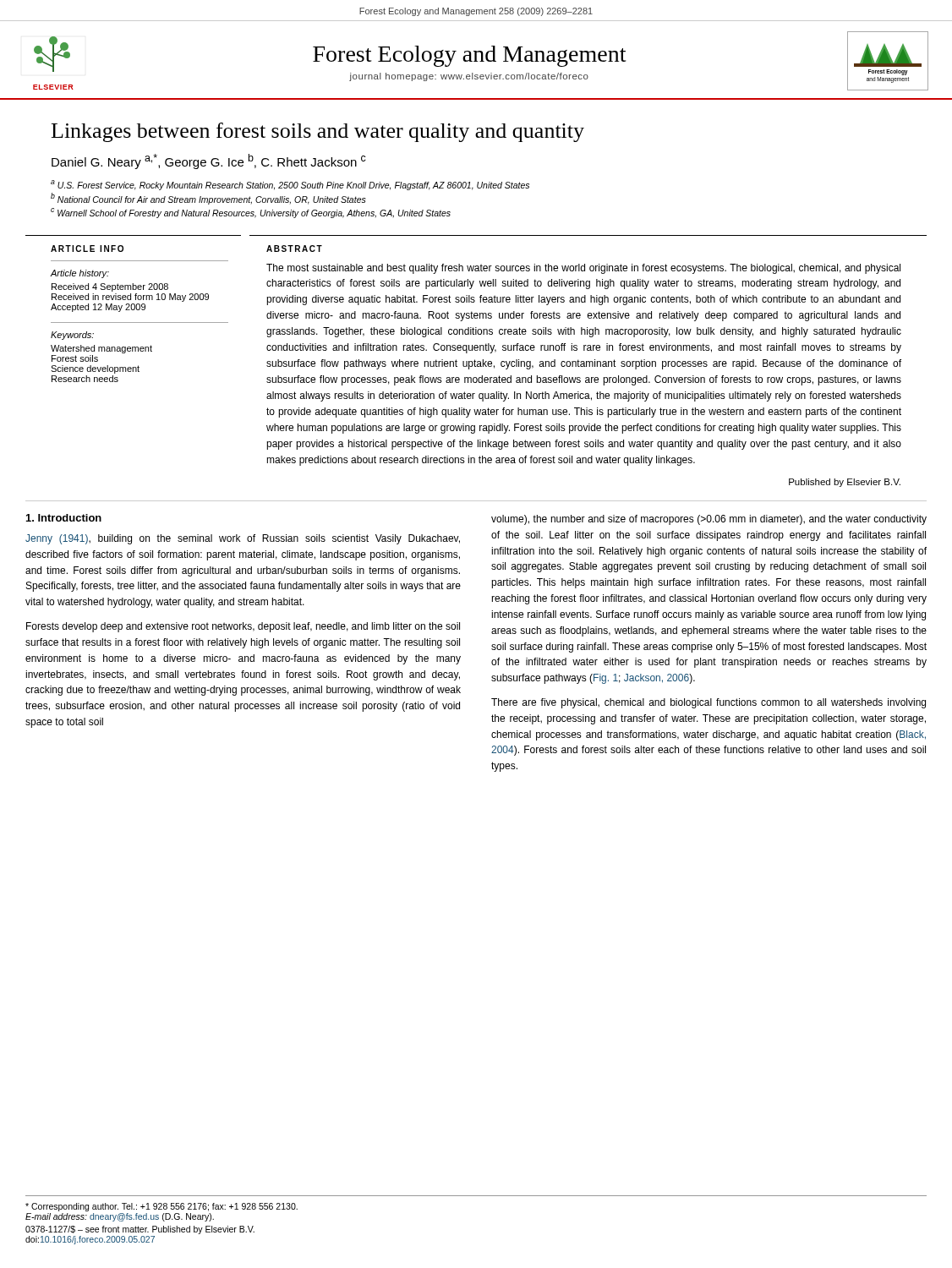Where is the passage that starts "Article info Article history: Received 4"?
Image resolution: width=952 pixels, height=1268 pixels.
pos(140,314)
